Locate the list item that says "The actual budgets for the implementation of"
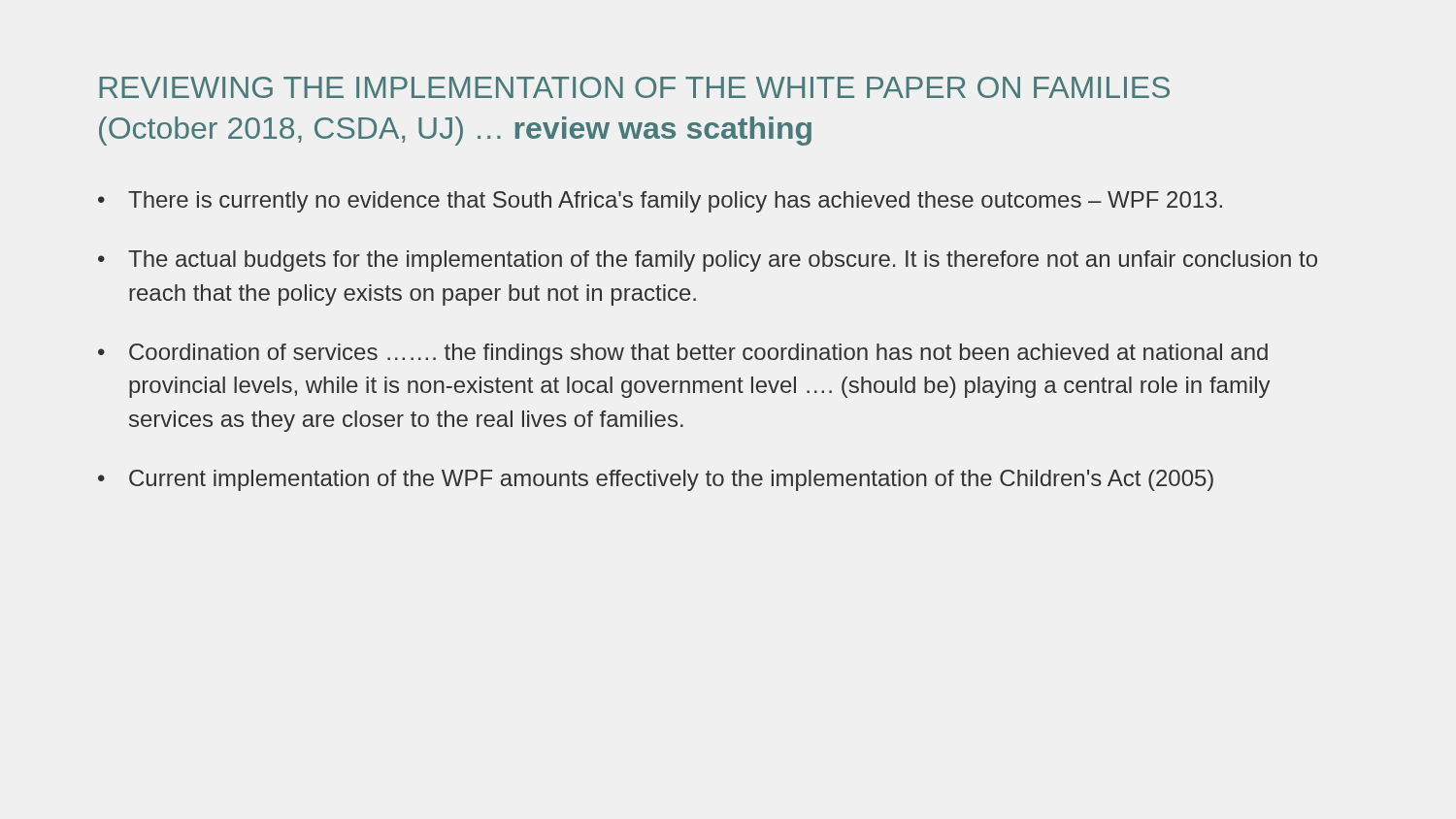 (723, 275)
